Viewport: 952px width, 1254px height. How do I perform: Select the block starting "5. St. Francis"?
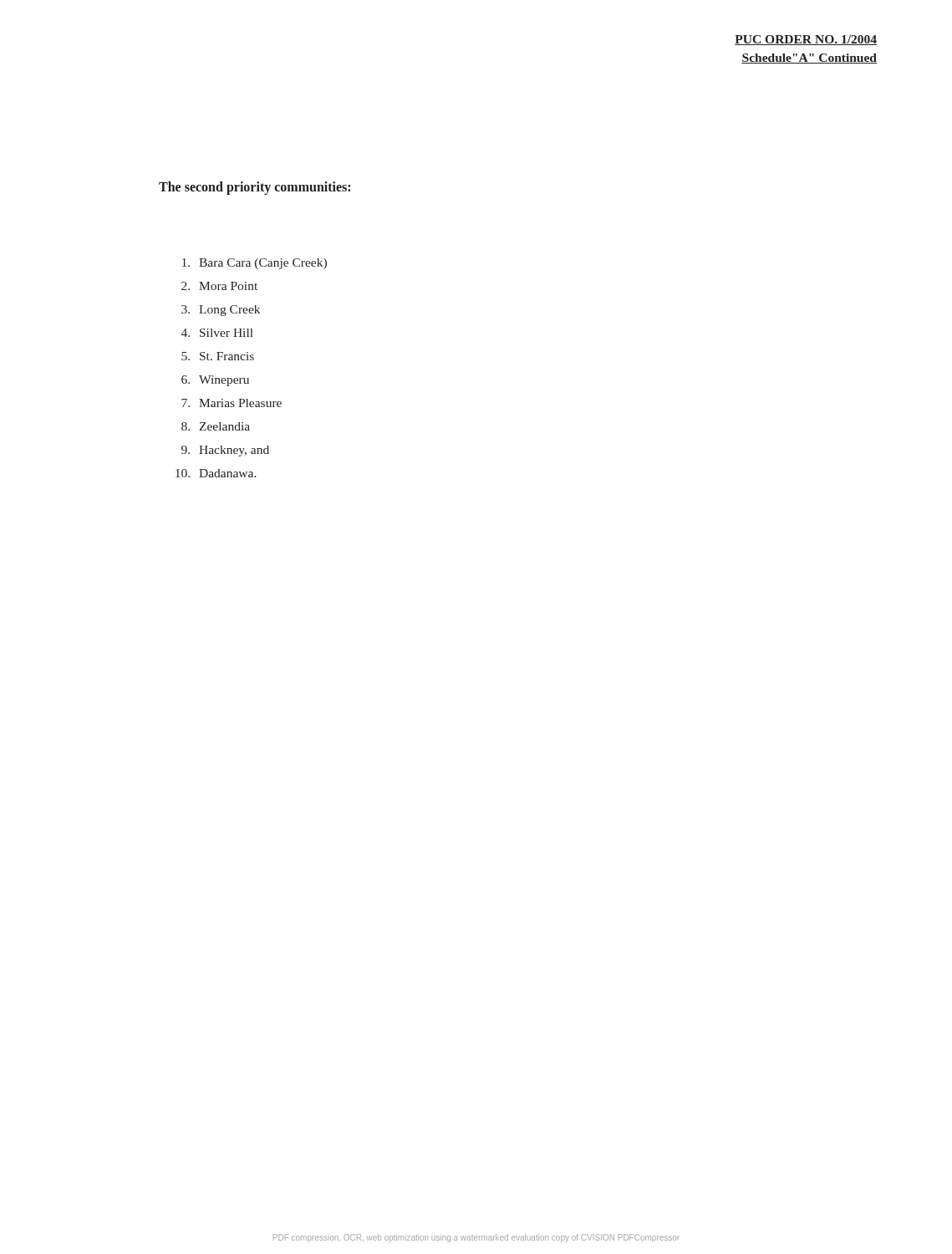(207, 356)
